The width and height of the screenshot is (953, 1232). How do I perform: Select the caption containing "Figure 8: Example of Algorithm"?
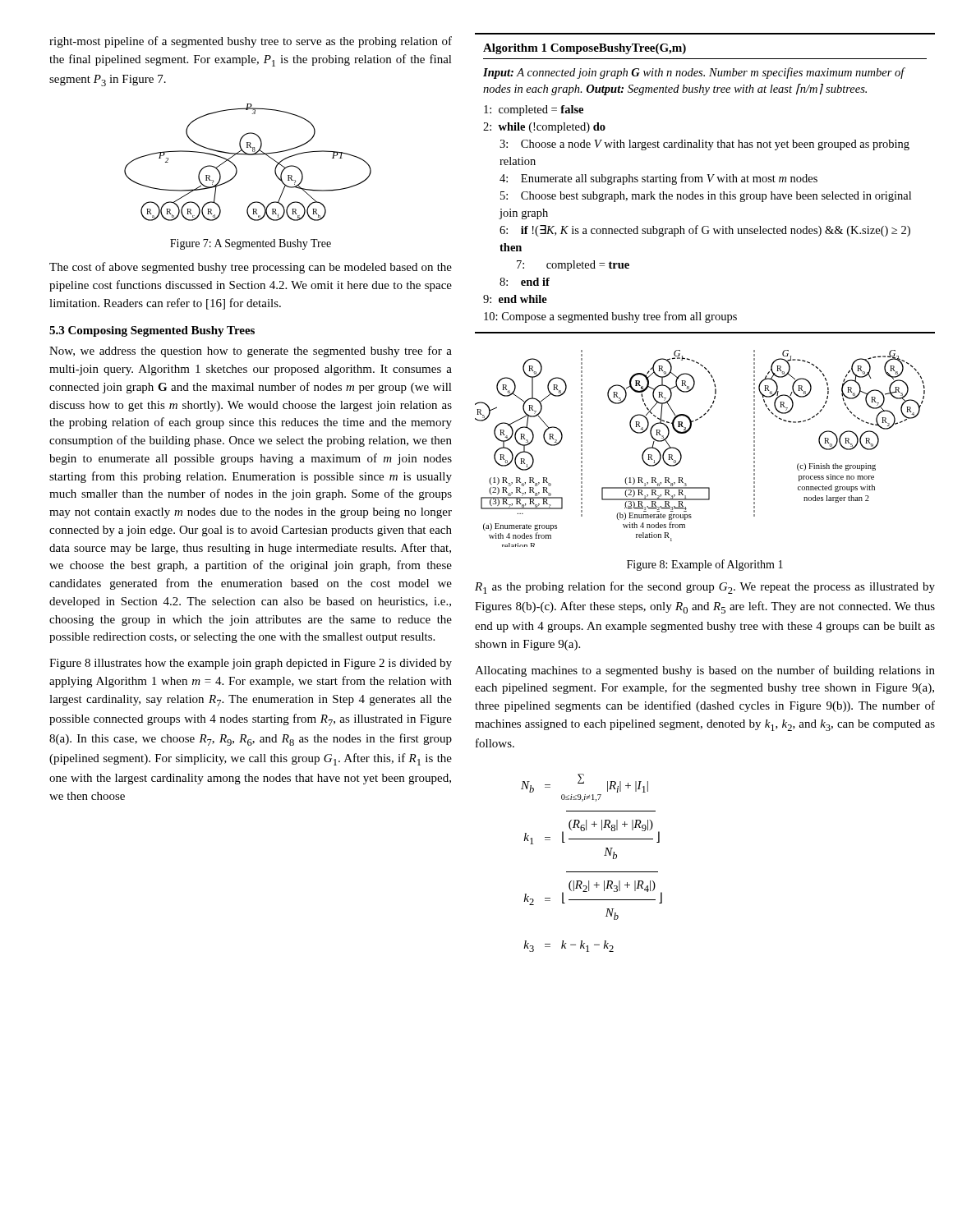[x=705, y=565]
